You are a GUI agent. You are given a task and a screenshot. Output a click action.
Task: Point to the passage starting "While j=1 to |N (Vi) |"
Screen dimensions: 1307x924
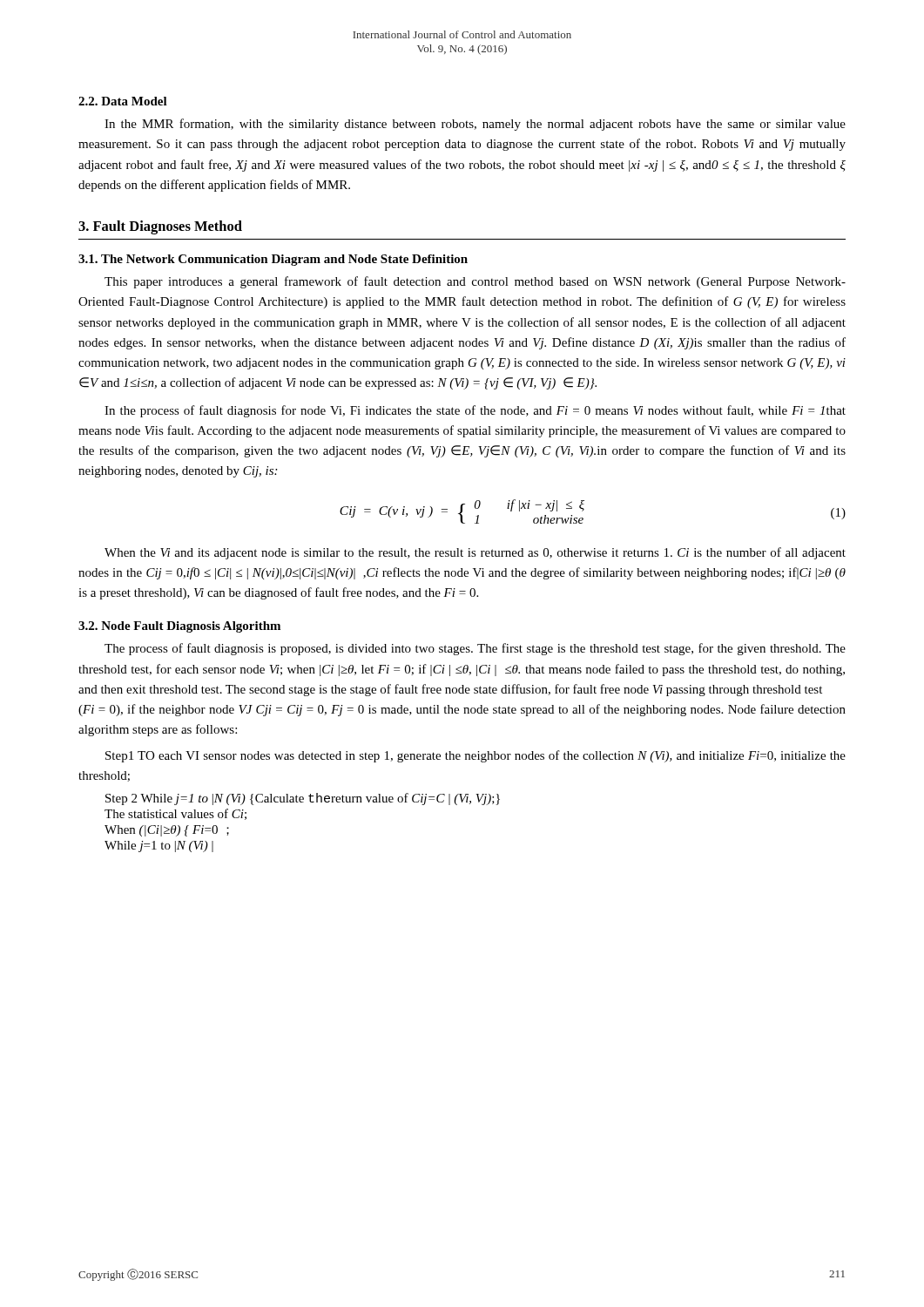pos(159,845)
